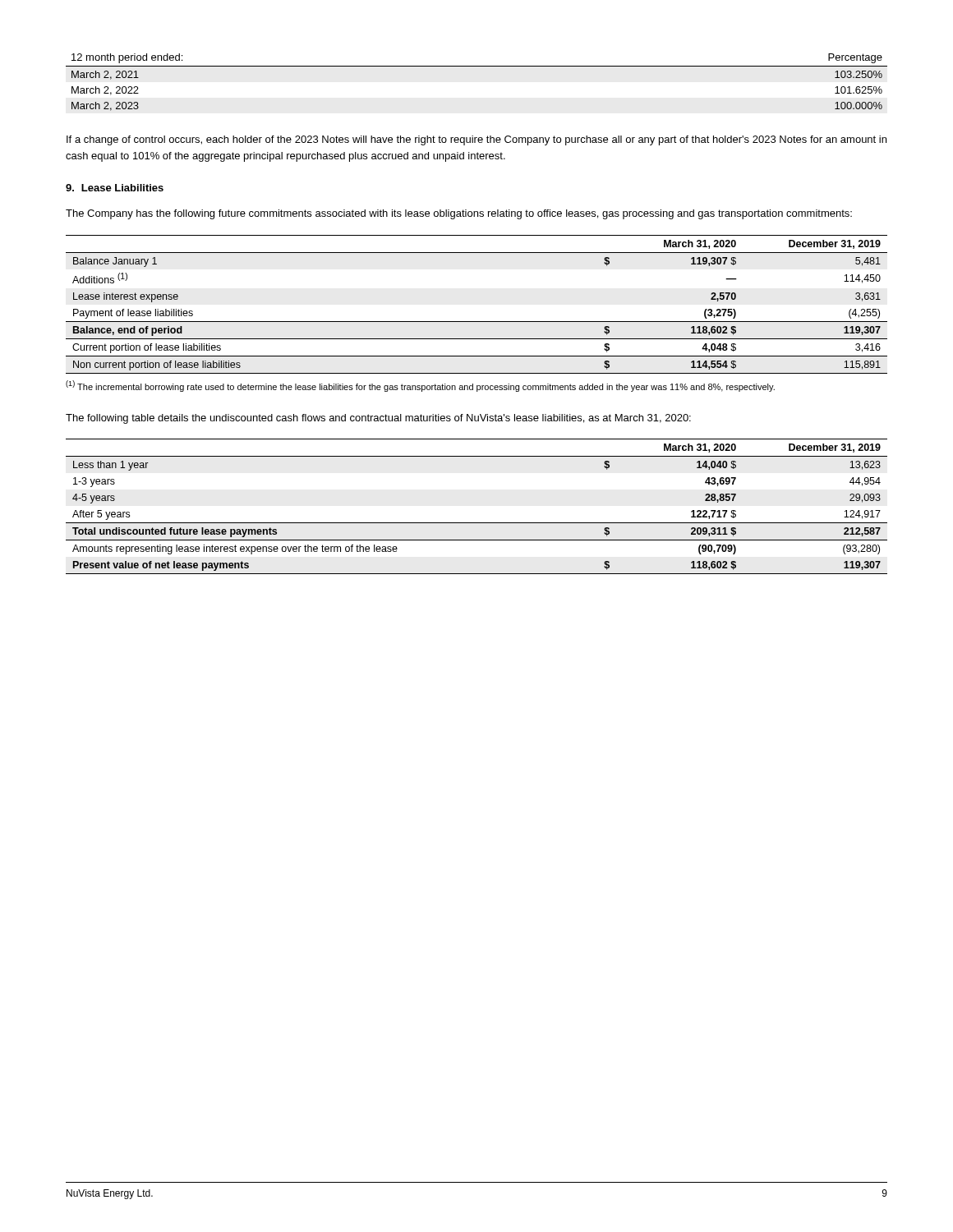The image size is (953, 1232).
Task: Point to the element starting "If a change"
Action: point(476,147)
